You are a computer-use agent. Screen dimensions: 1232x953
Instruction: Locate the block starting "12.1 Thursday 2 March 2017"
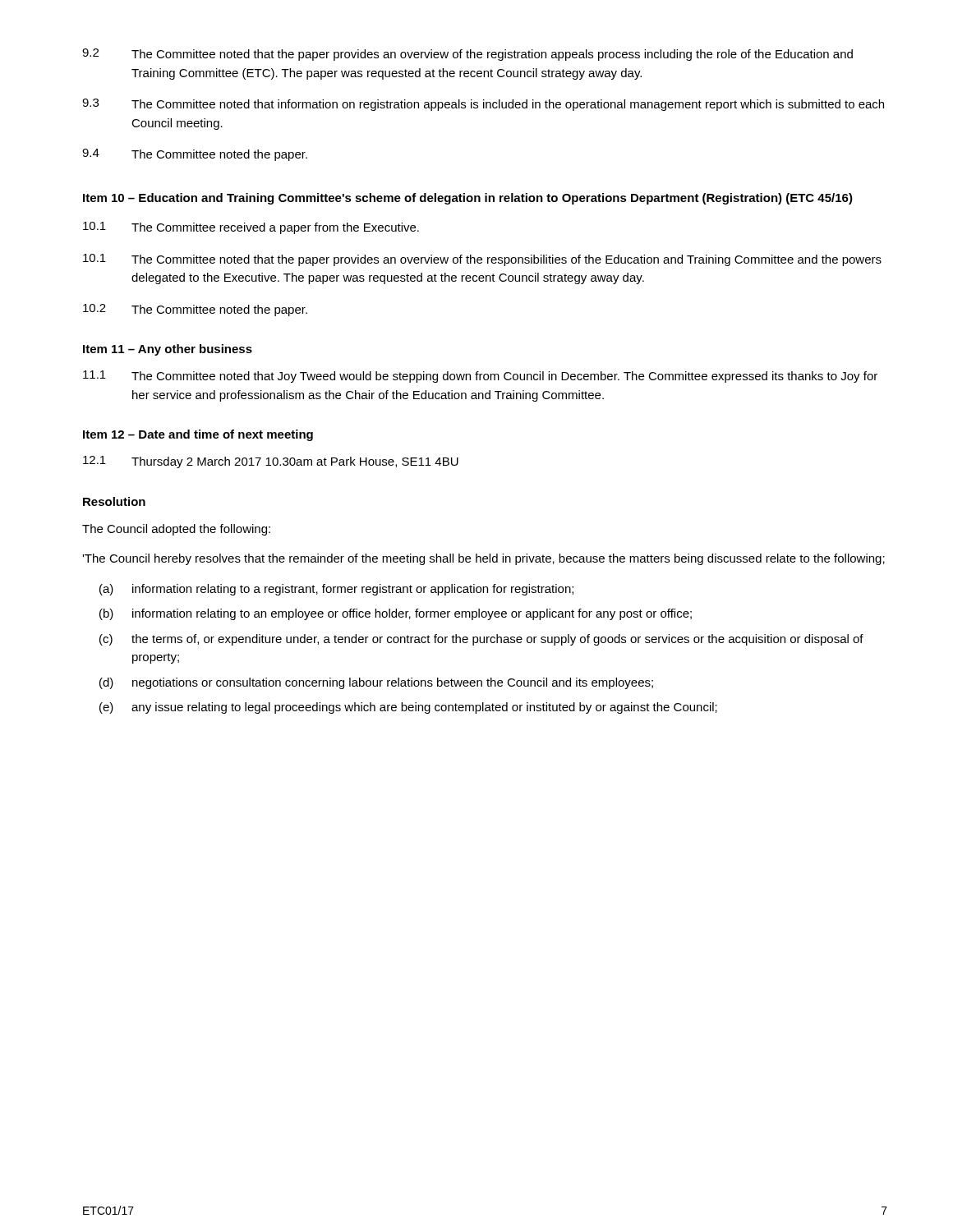click(271, 462)
